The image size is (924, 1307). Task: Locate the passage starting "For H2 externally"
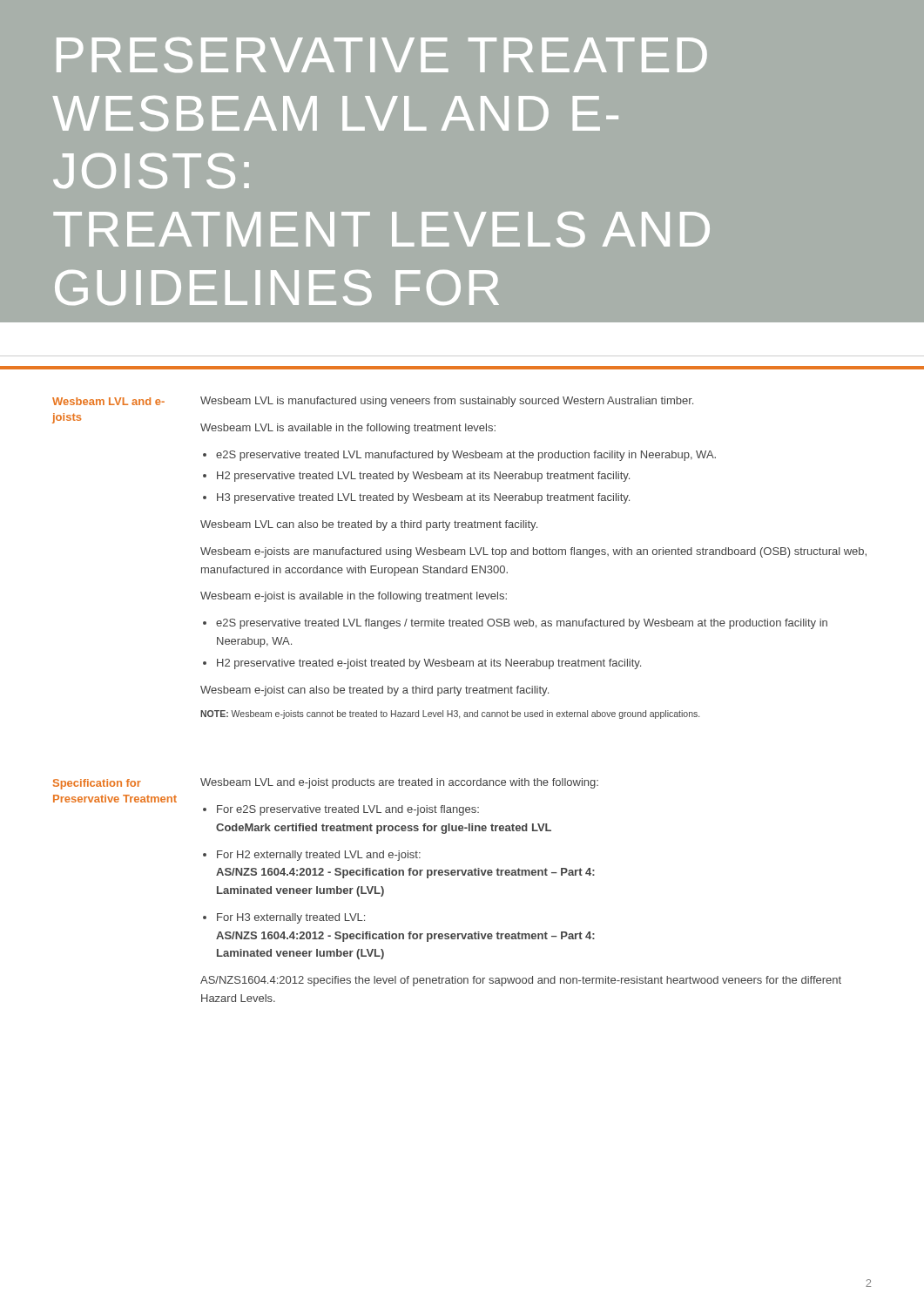point(536,873)
